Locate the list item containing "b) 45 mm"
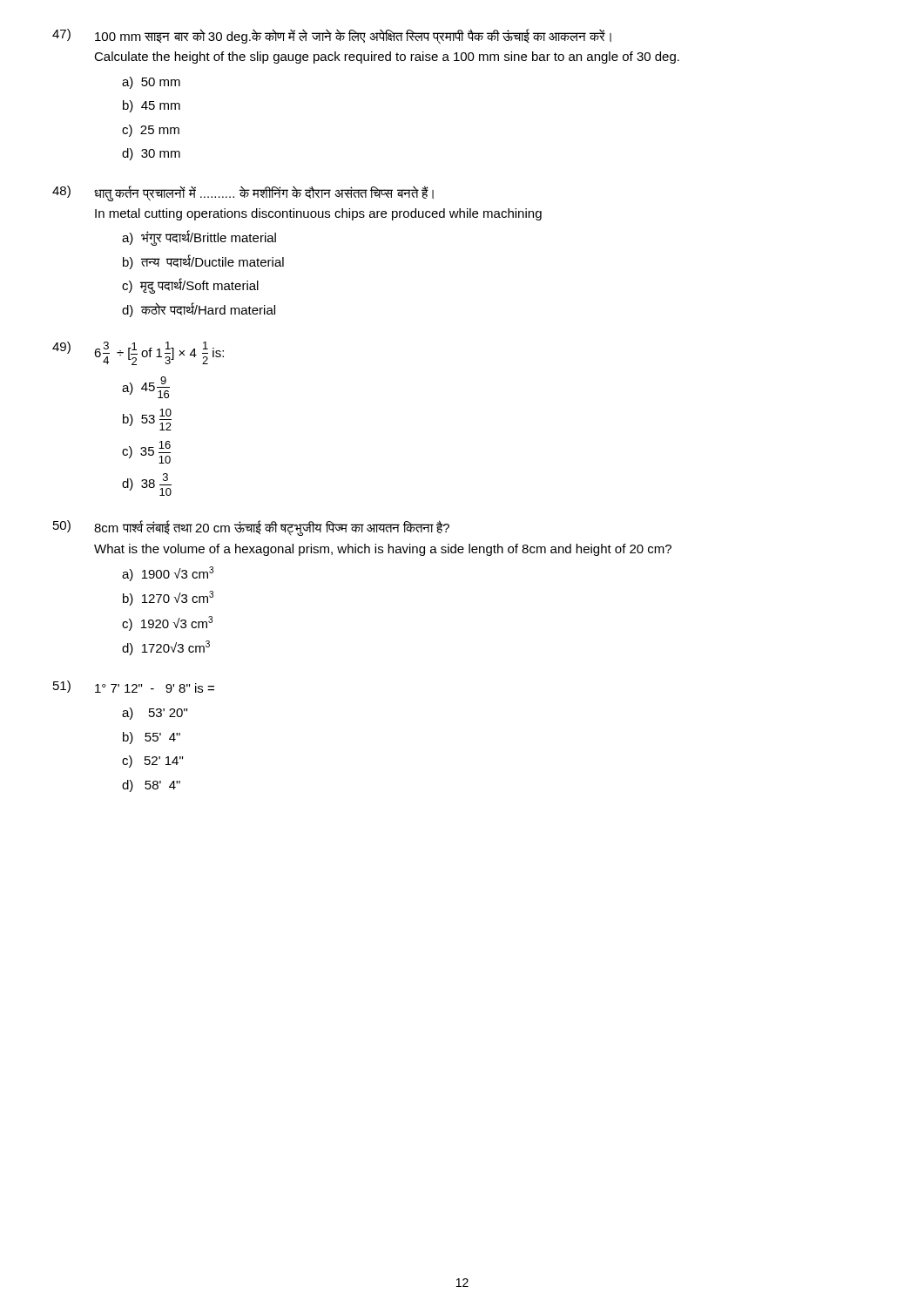 151,105
